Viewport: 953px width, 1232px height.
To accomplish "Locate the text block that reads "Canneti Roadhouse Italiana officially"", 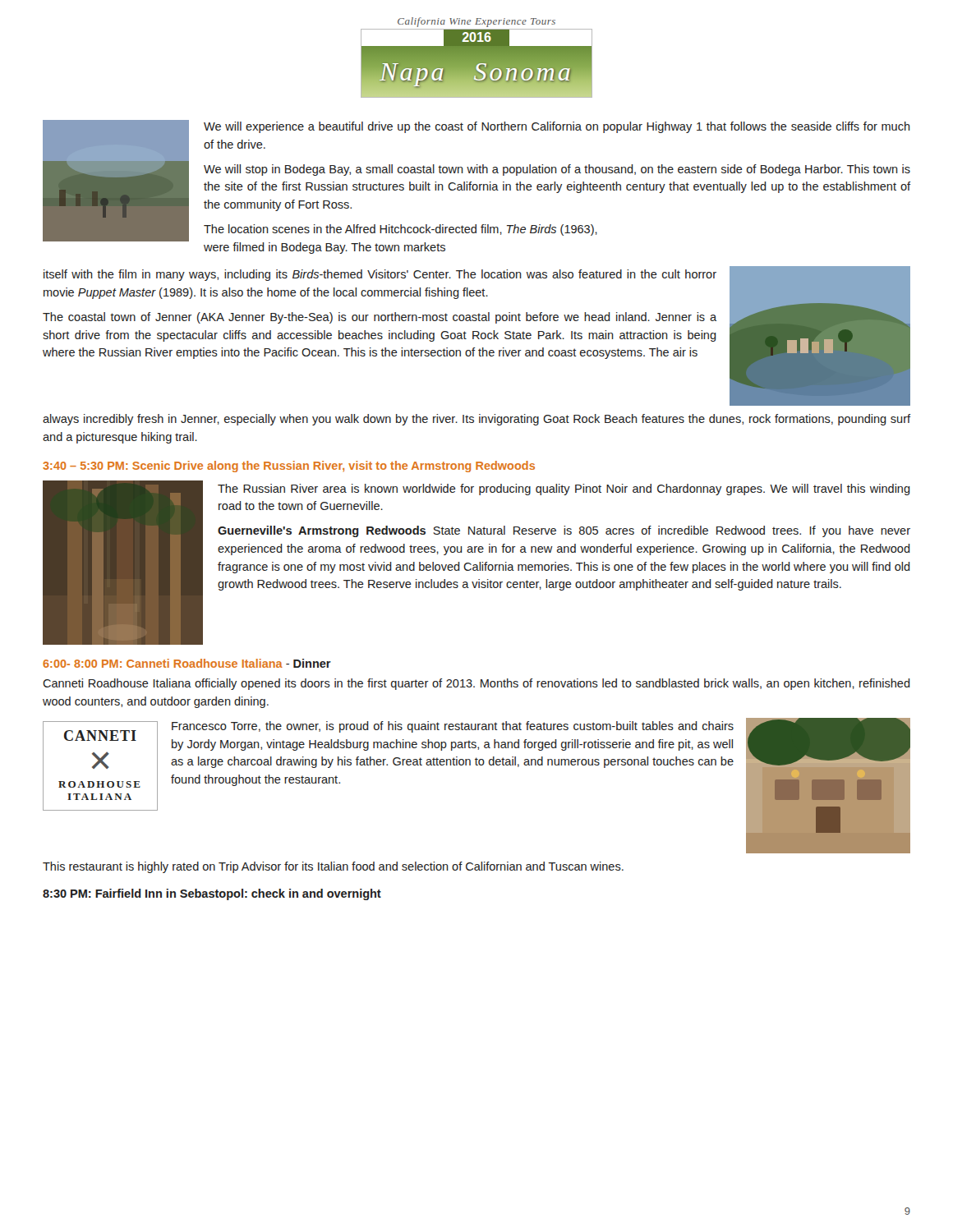I will [476, 693].
